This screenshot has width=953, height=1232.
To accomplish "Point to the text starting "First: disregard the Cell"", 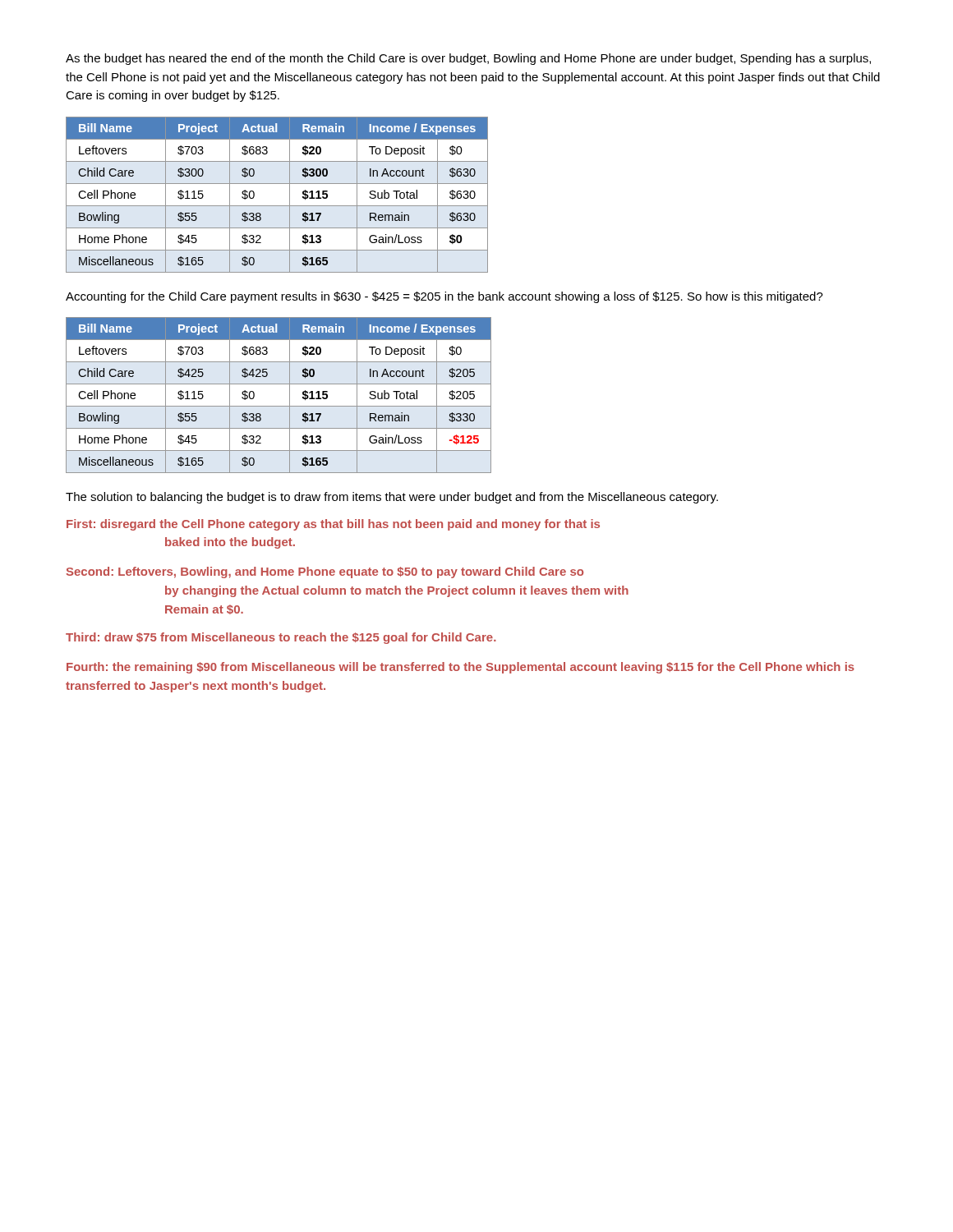I will [x=476, y=533].
